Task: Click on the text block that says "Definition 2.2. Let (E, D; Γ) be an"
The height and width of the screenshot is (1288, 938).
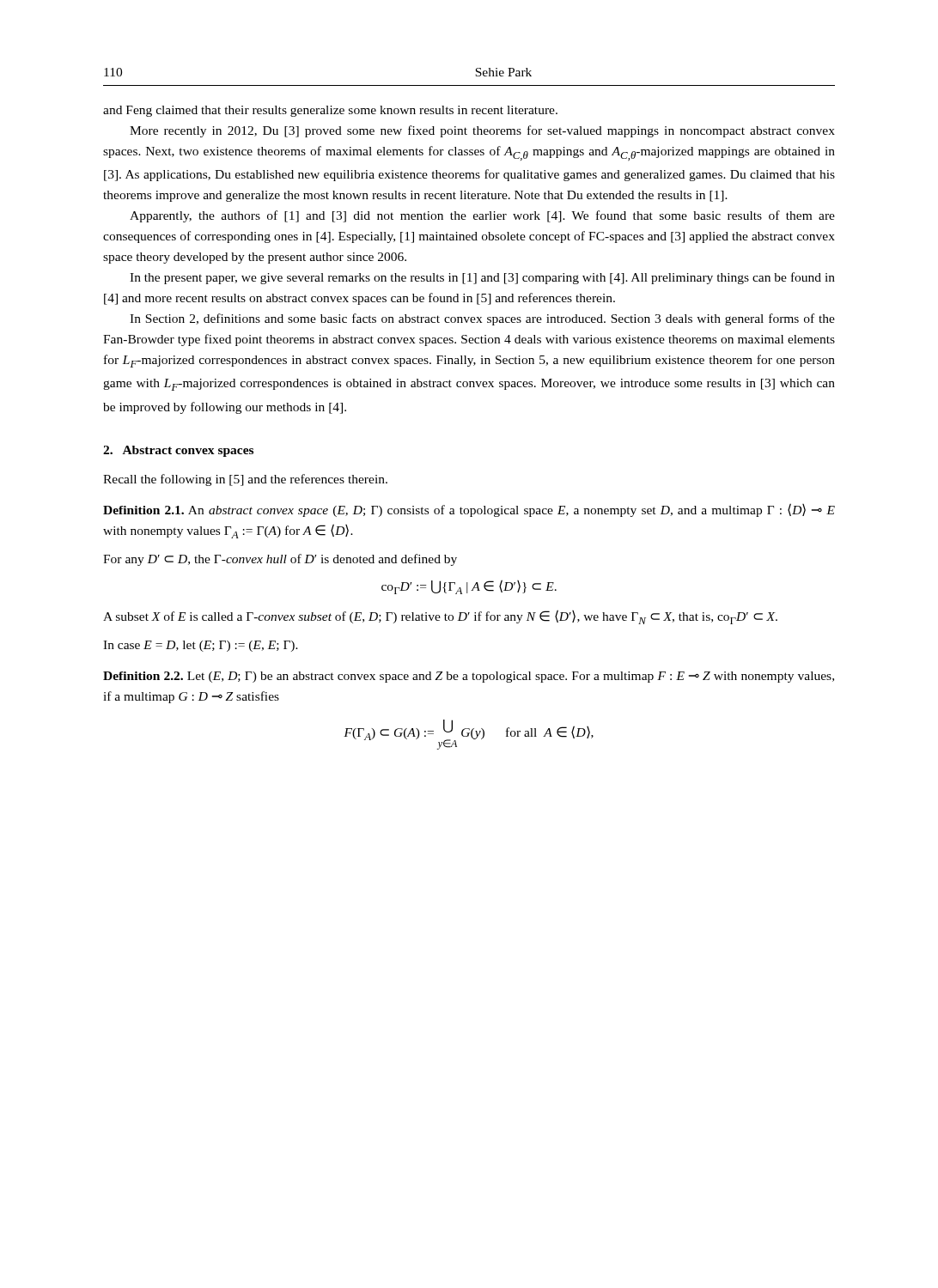Action: (469, 686)
